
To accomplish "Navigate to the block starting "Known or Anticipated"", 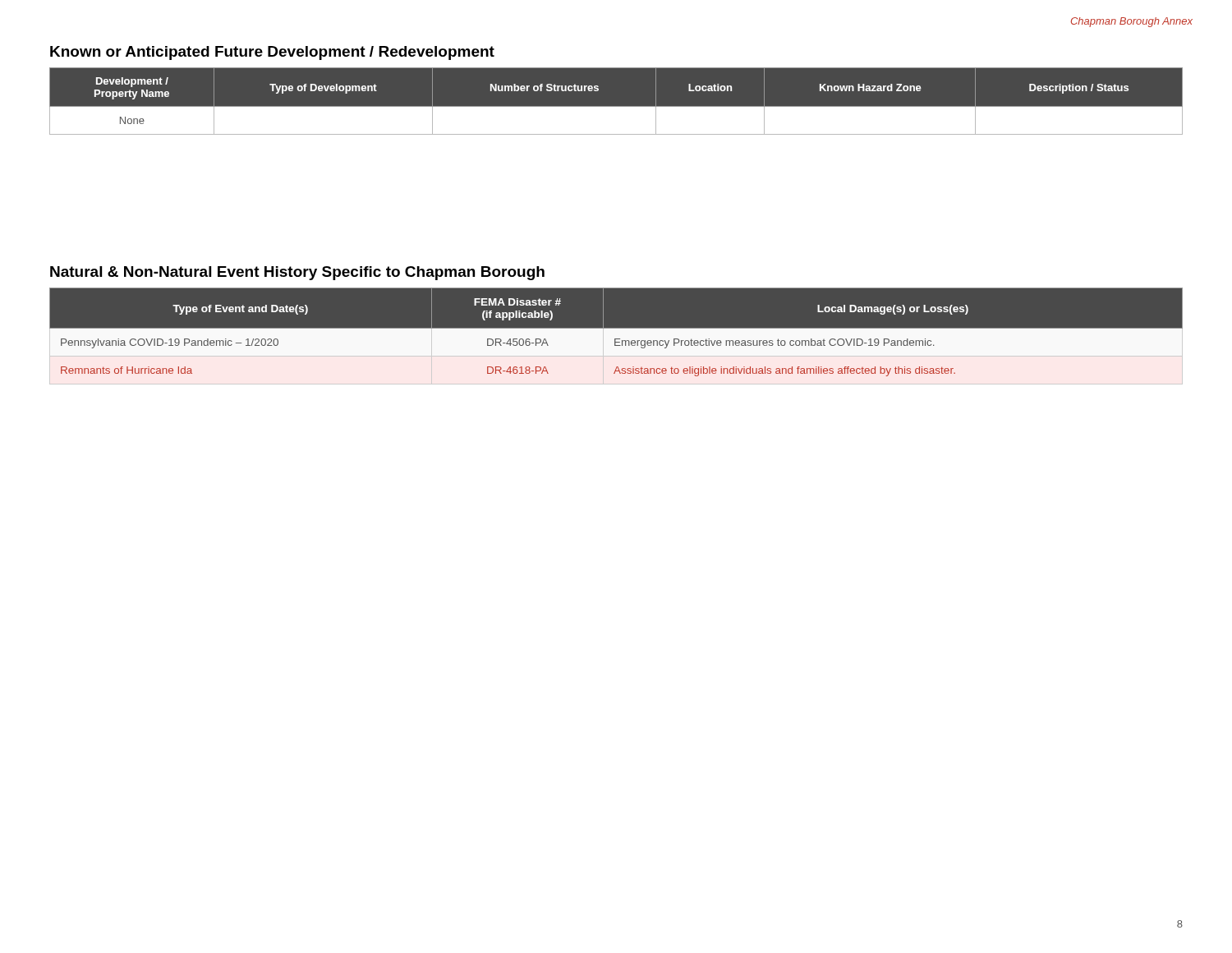I will [x=272, y=51].
